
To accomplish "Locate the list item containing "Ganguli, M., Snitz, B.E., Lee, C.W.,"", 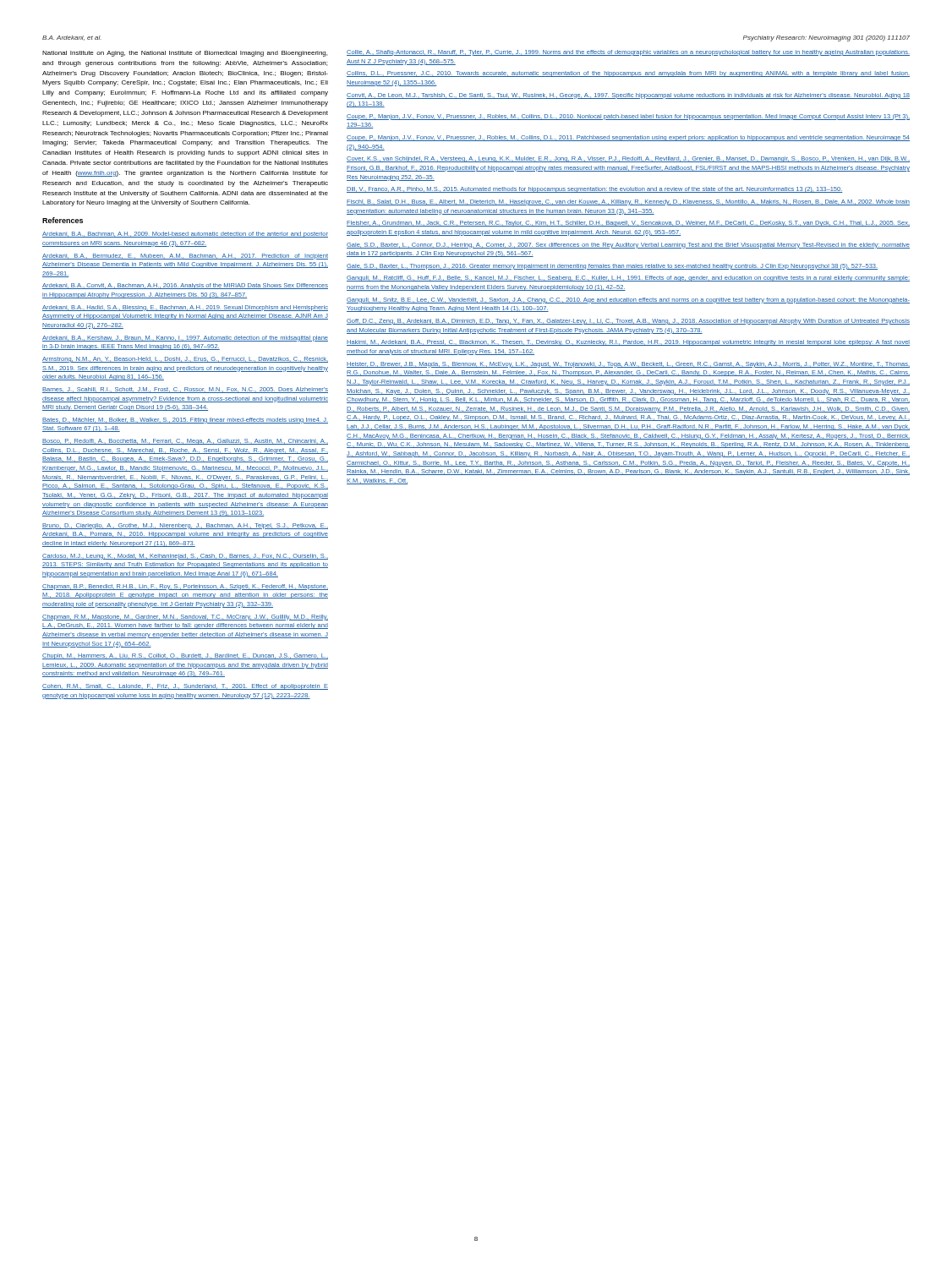I will tap(628, 304).
